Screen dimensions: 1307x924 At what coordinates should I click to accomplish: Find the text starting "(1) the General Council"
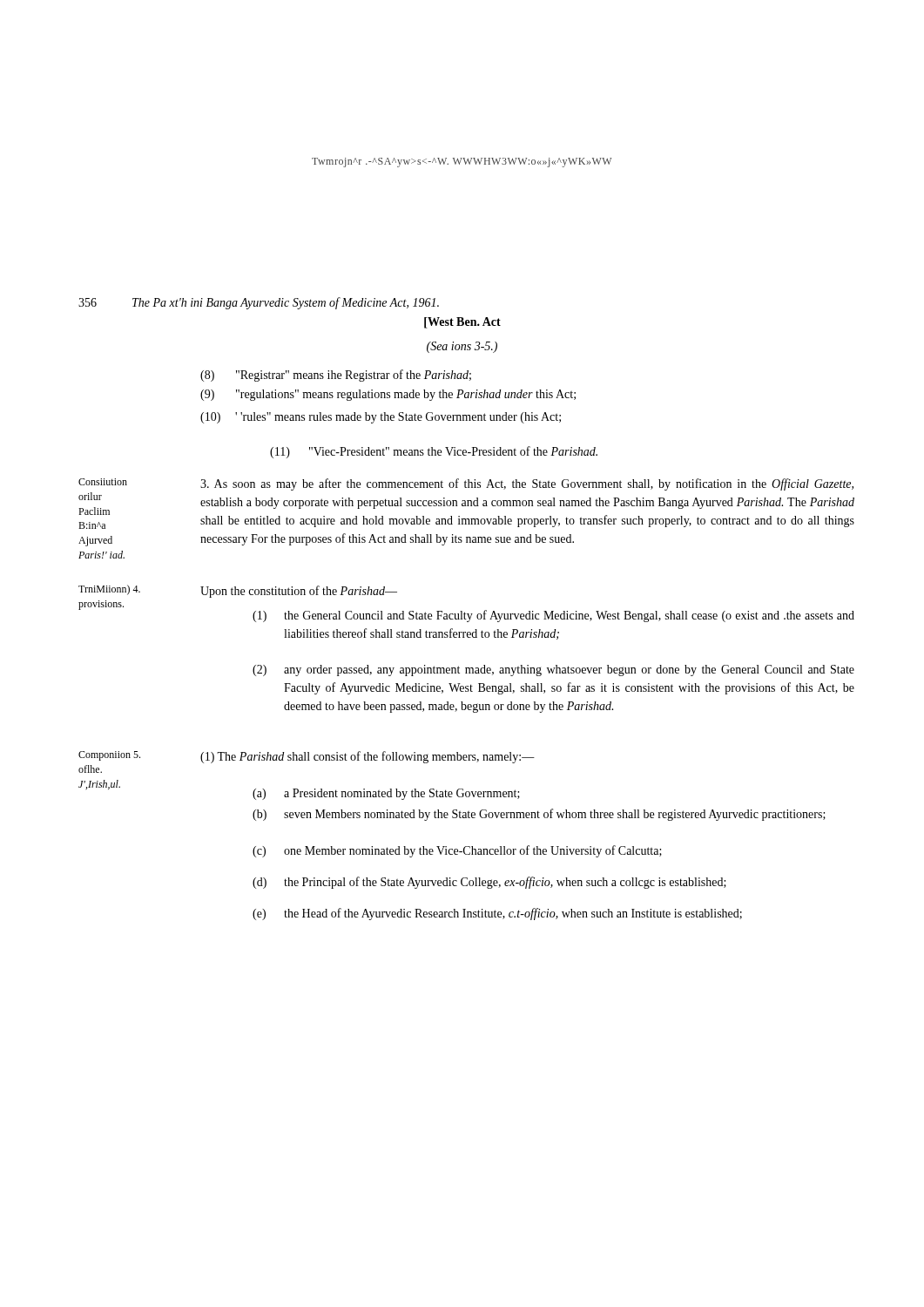553,625
